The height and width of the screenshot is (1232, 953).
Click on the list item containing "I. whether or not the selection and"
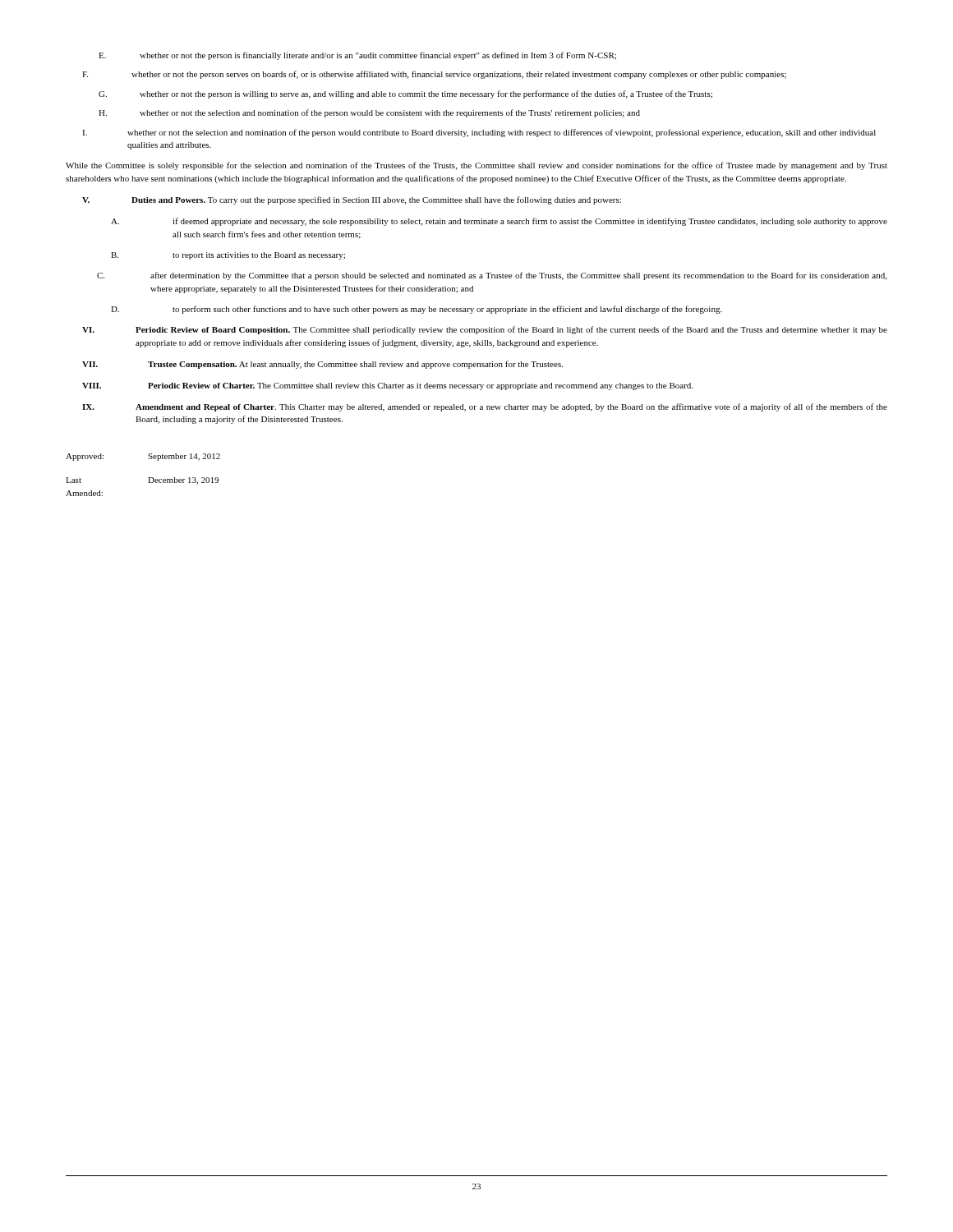(x=476, y=139)
